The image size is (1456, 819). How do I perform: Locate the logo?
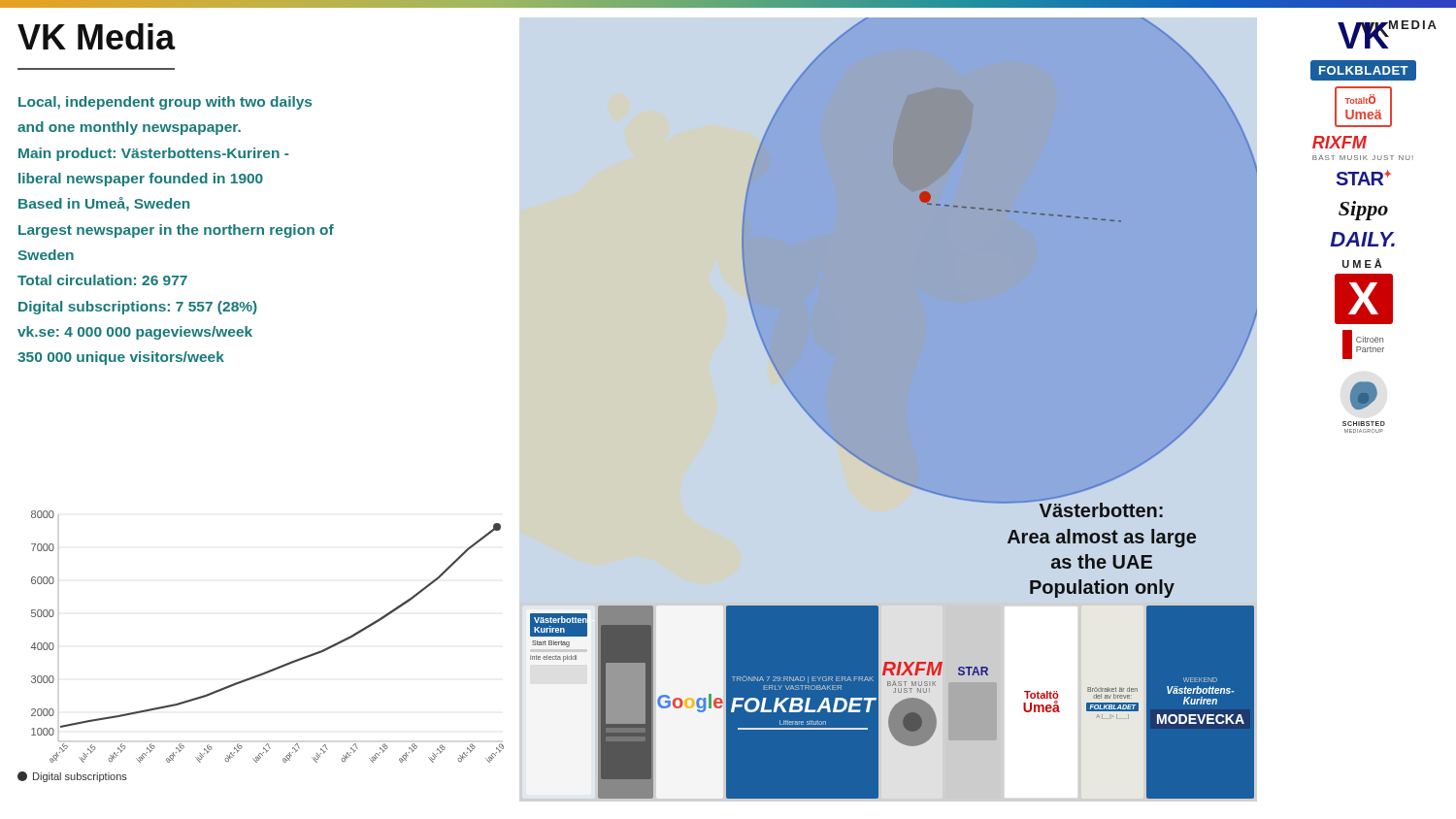pos(1363,399)
